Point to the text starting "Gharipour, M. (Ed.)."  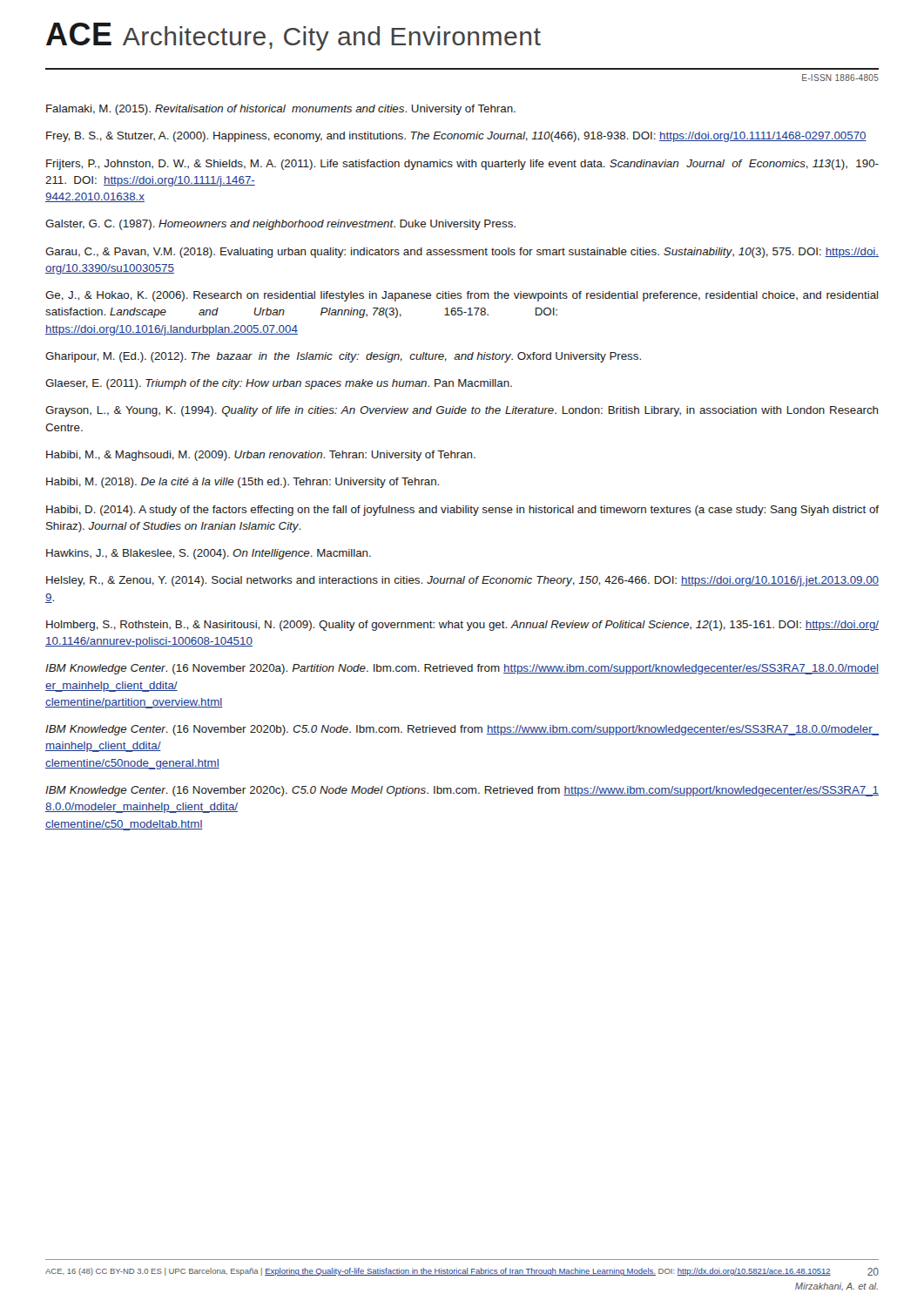[x=344, y=356]
